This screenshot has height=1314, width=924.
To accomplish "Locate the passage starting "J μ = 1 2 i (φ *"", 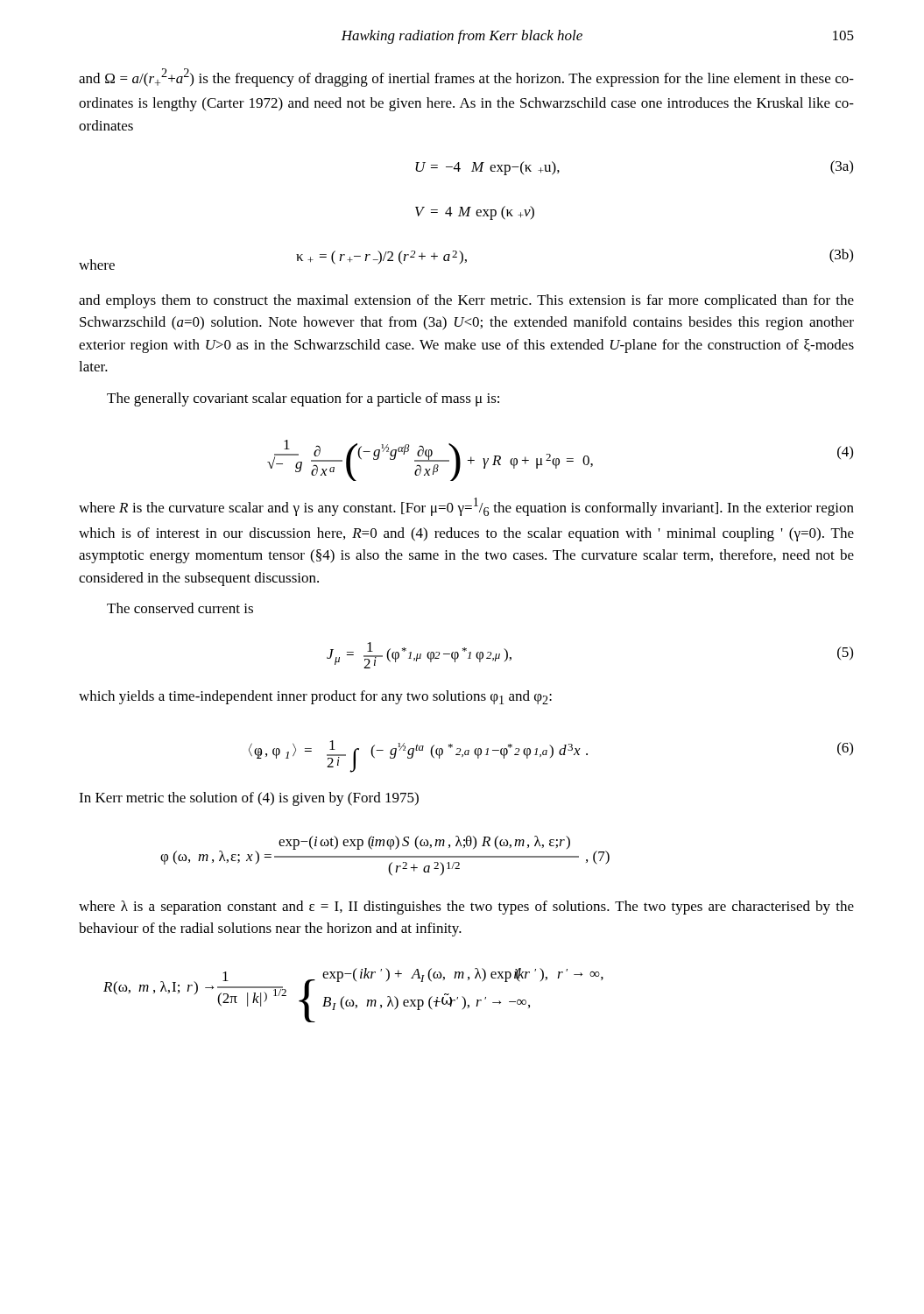I will (x=466, y=652).
